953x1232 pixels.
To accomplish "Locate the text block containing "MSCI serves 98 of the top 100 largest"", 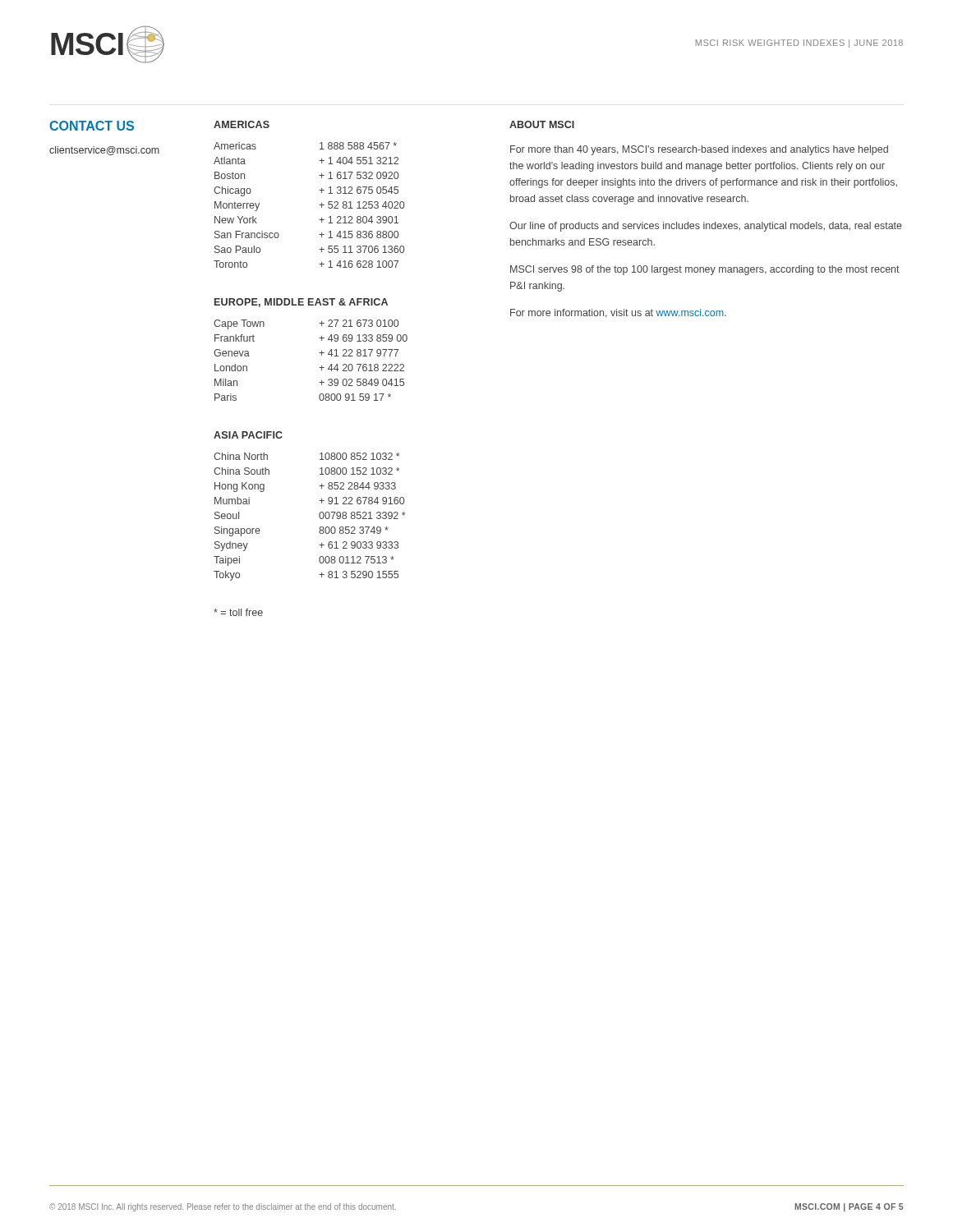I will (x=704, y=277).
